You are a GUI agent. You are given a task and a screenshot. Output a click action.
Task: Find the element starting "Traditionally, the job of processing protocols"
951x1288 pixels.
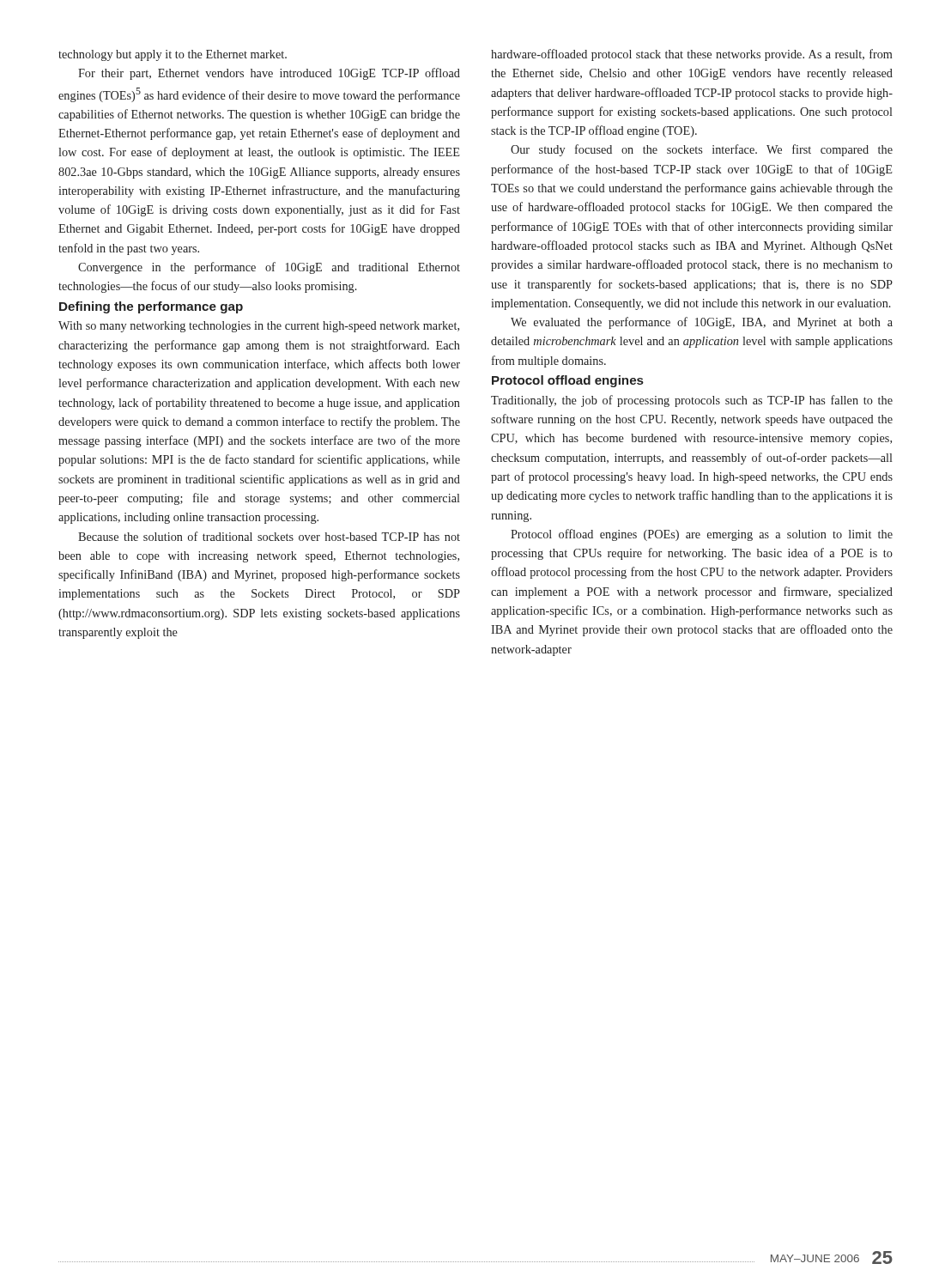click(x=692, y=525)
